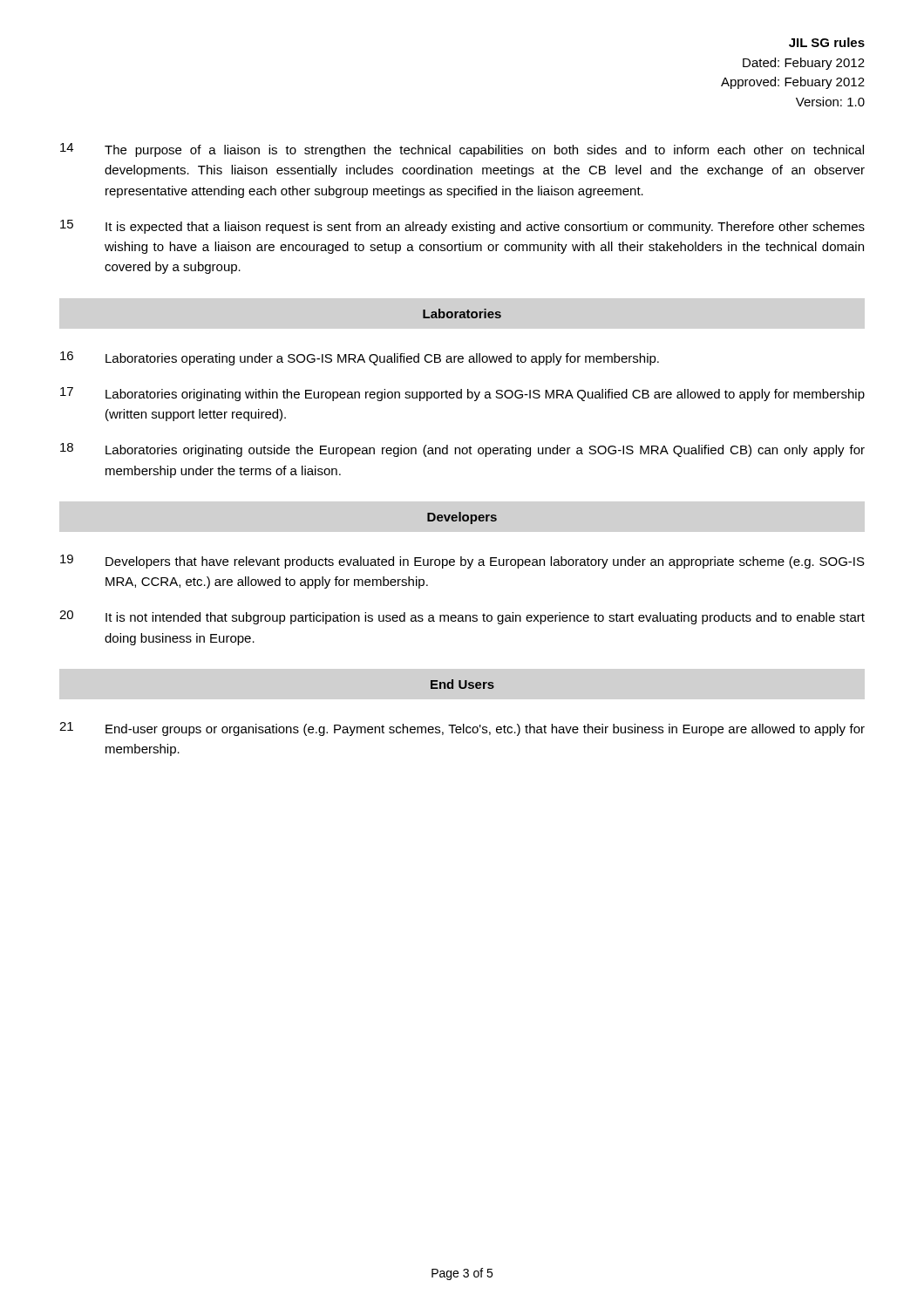Point to the block starting "17 Laboratories originating within the European region supported"
This screenshot has height=1308, width=924.
[x=462, y=404]
